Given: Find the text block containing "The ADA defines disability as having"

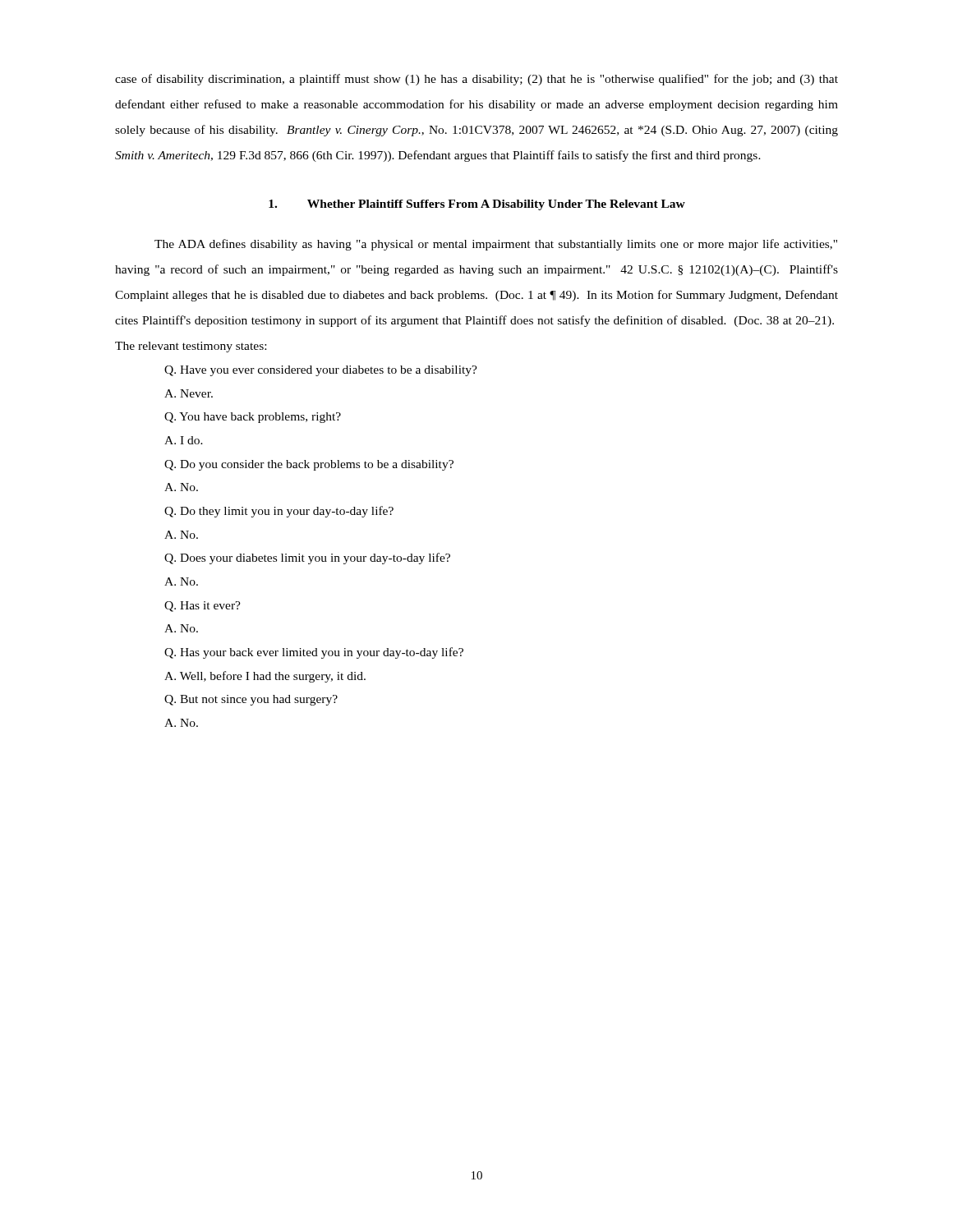Looking at the screenshot, I should point(476,294).
